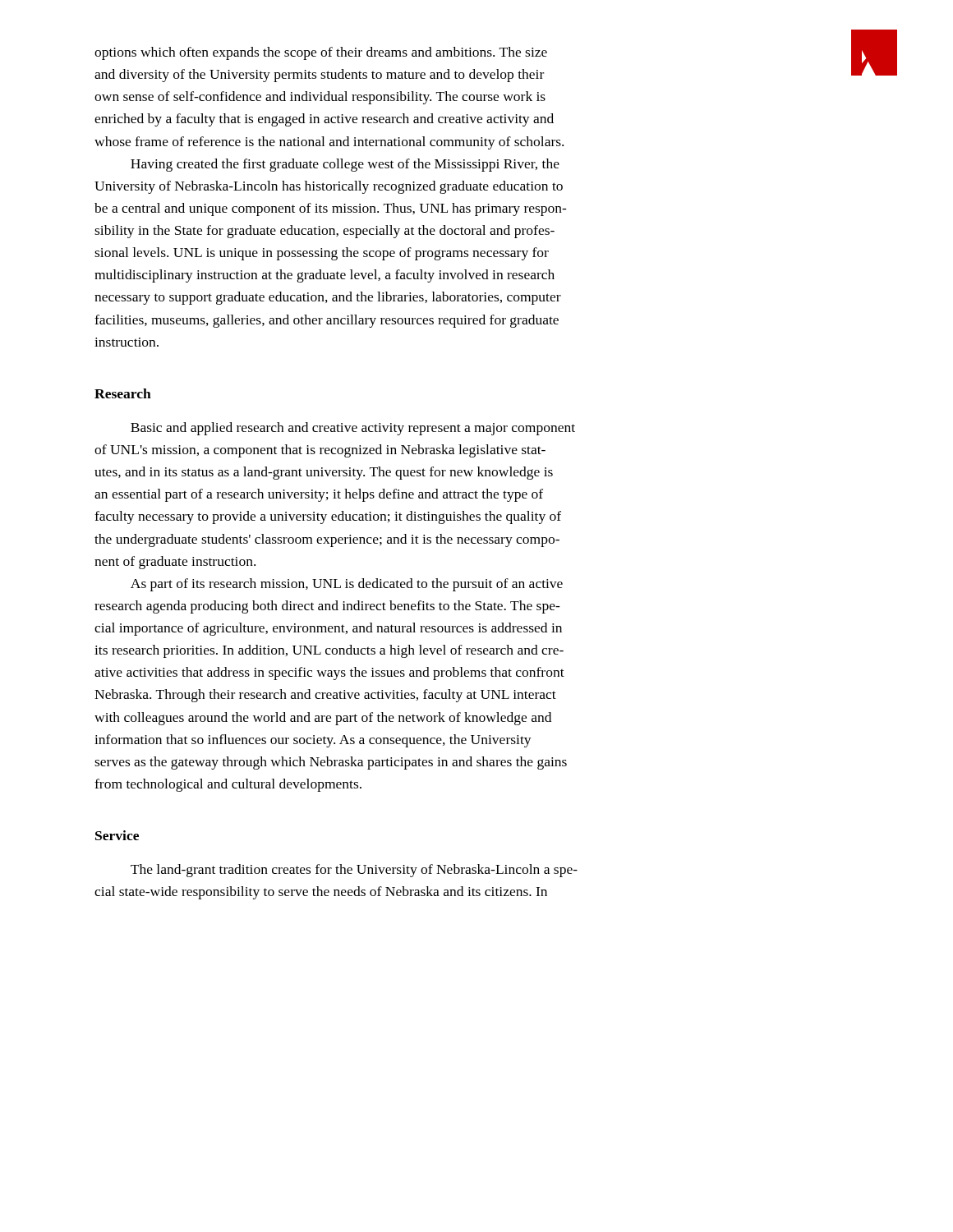
Task: Locate the block of text that opens with "The land-grant tradition creates"
Action: (476, 881)
